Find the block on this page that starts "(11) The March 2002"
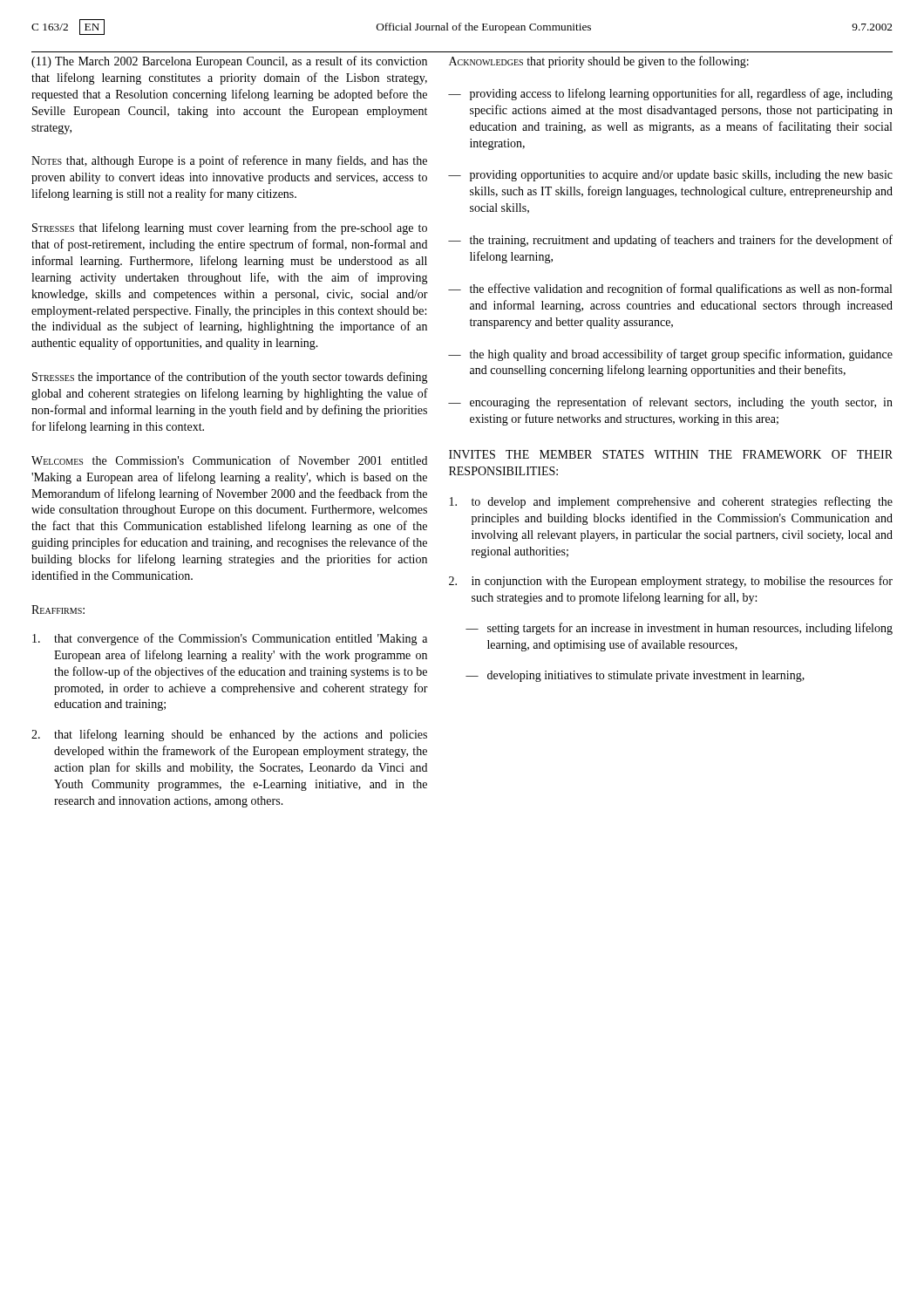 tap(229, 94)
